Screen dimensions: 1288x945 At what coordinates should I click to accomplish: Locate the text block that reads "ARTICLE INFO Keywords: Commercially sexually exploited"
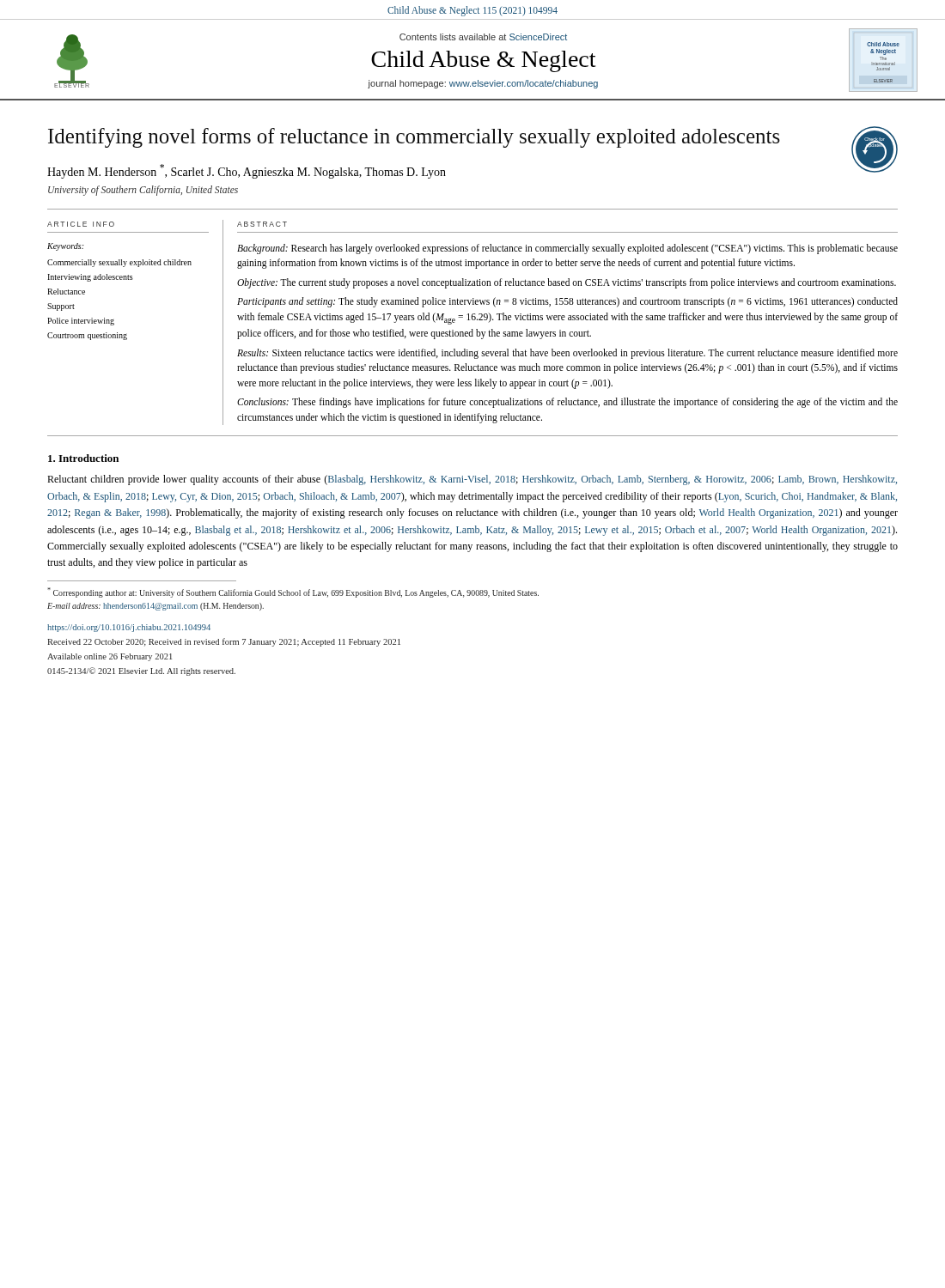click(128, 281)
